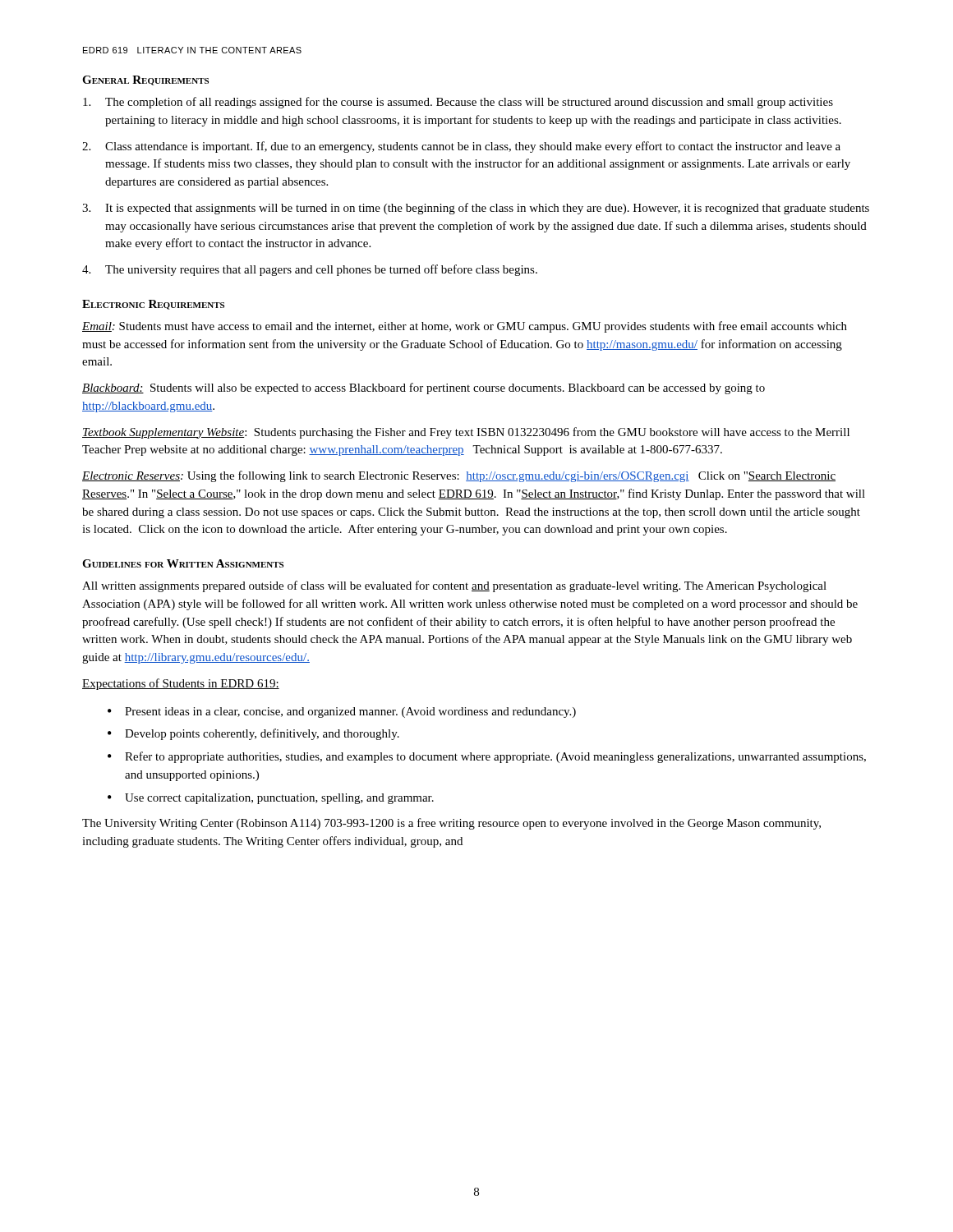The image size is (953, 1232).
Task: Find "Guidelines for Written Assignments" on this page
Action: [183, 563]
